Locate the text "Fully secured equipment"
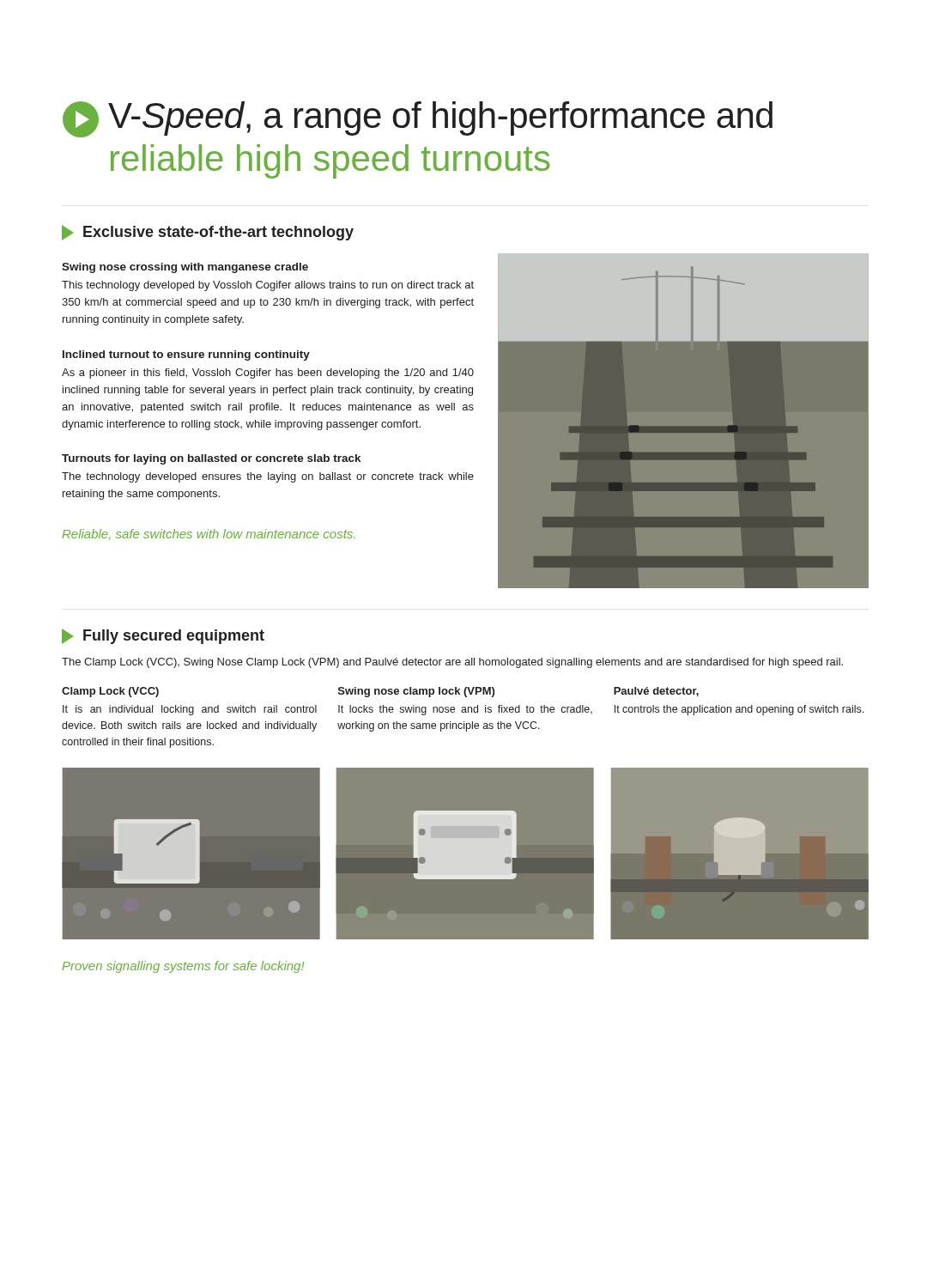Image resolution: width=933 pixels, height=1288 pixels. tap(163, 636)
